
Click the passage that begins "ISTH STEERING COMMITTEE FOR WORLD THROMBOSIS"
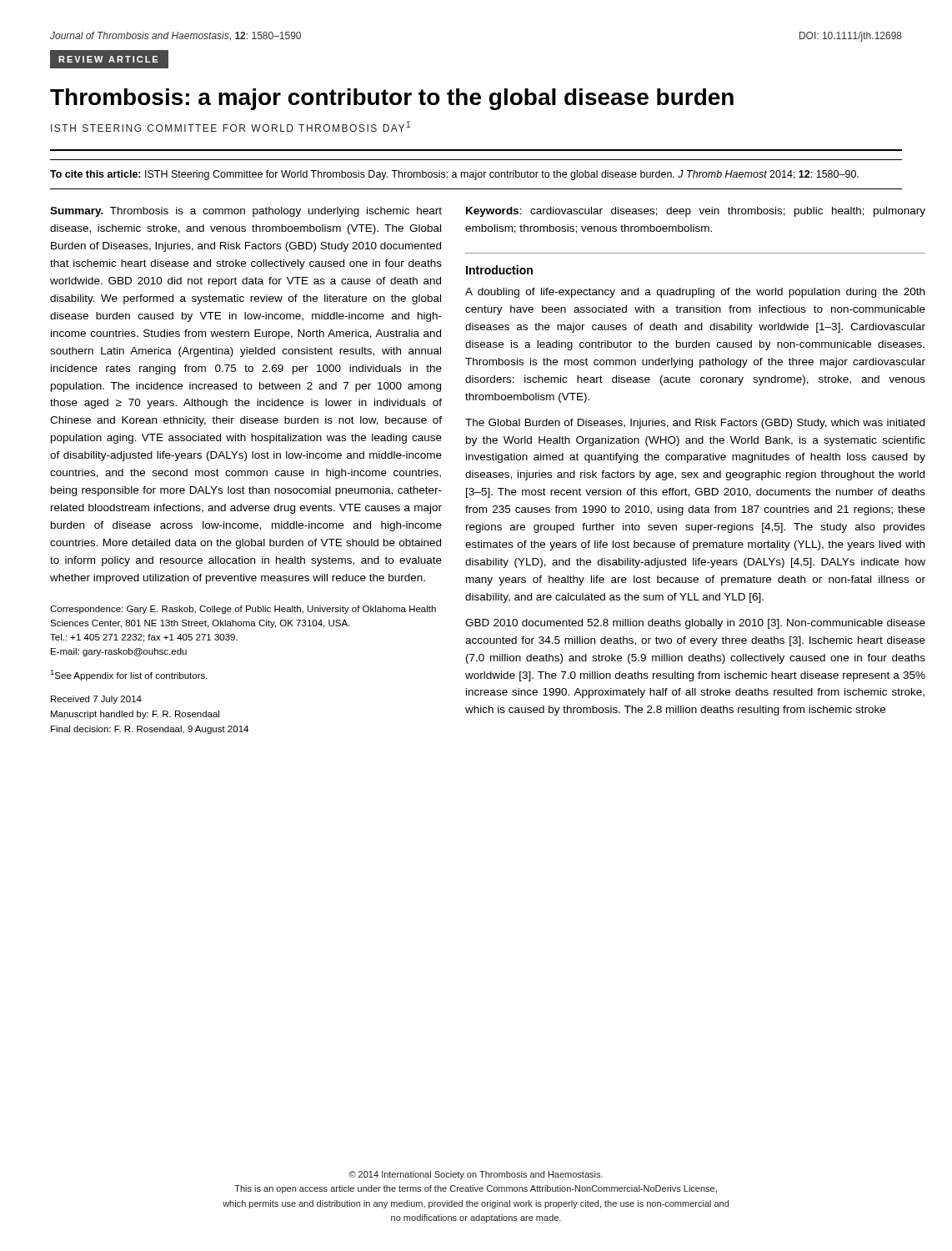(x=231, y=127)
